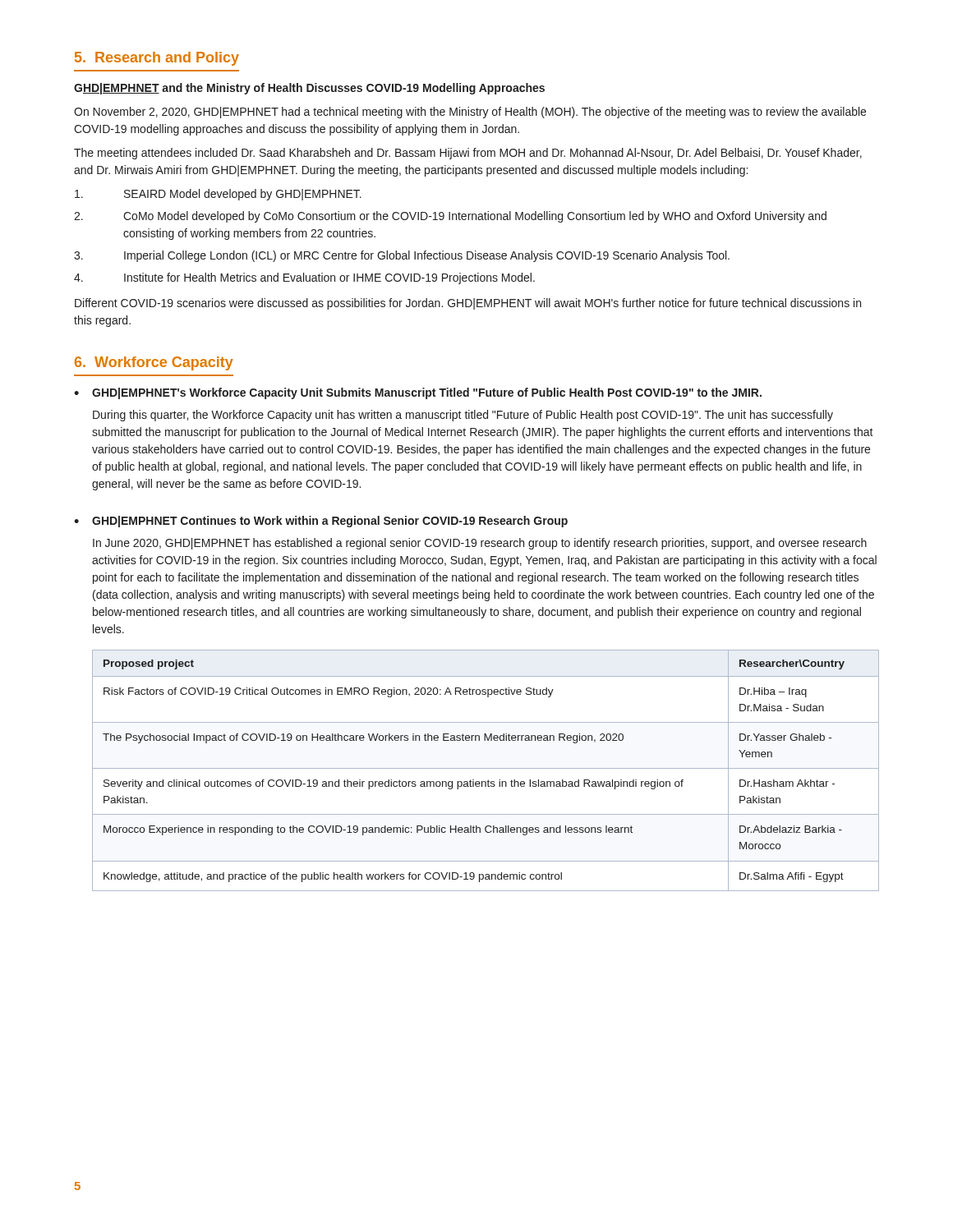Point to the passage starting "On November 2, 2020, GHD|EMPHNET had a technical"
The height and width of the screenshot is (1232, 953).
coord(476,121)
